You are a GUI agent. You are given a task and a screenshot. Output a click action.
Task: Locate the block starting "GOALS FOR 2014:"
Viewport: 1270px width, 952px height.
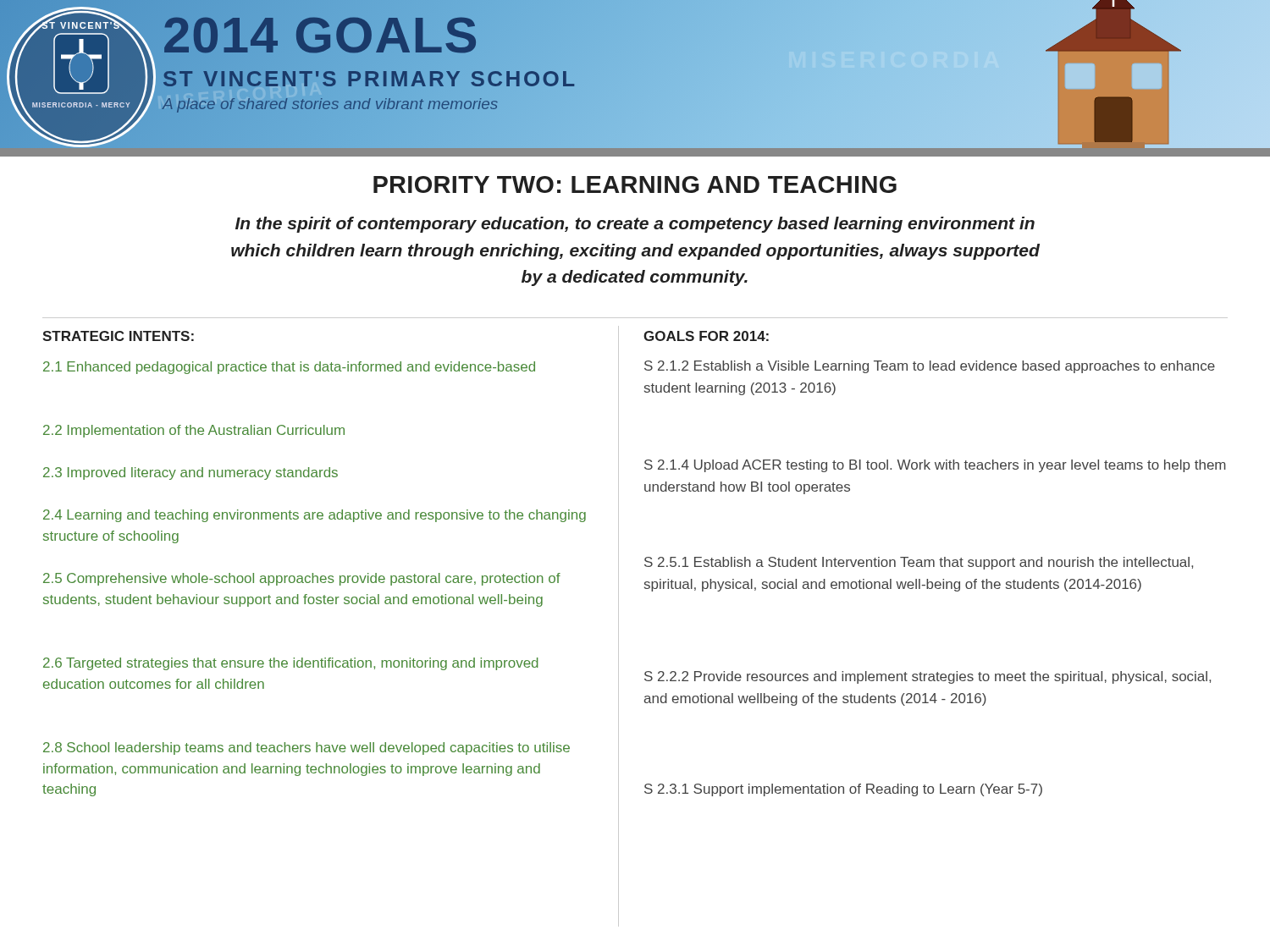[707, 336]
